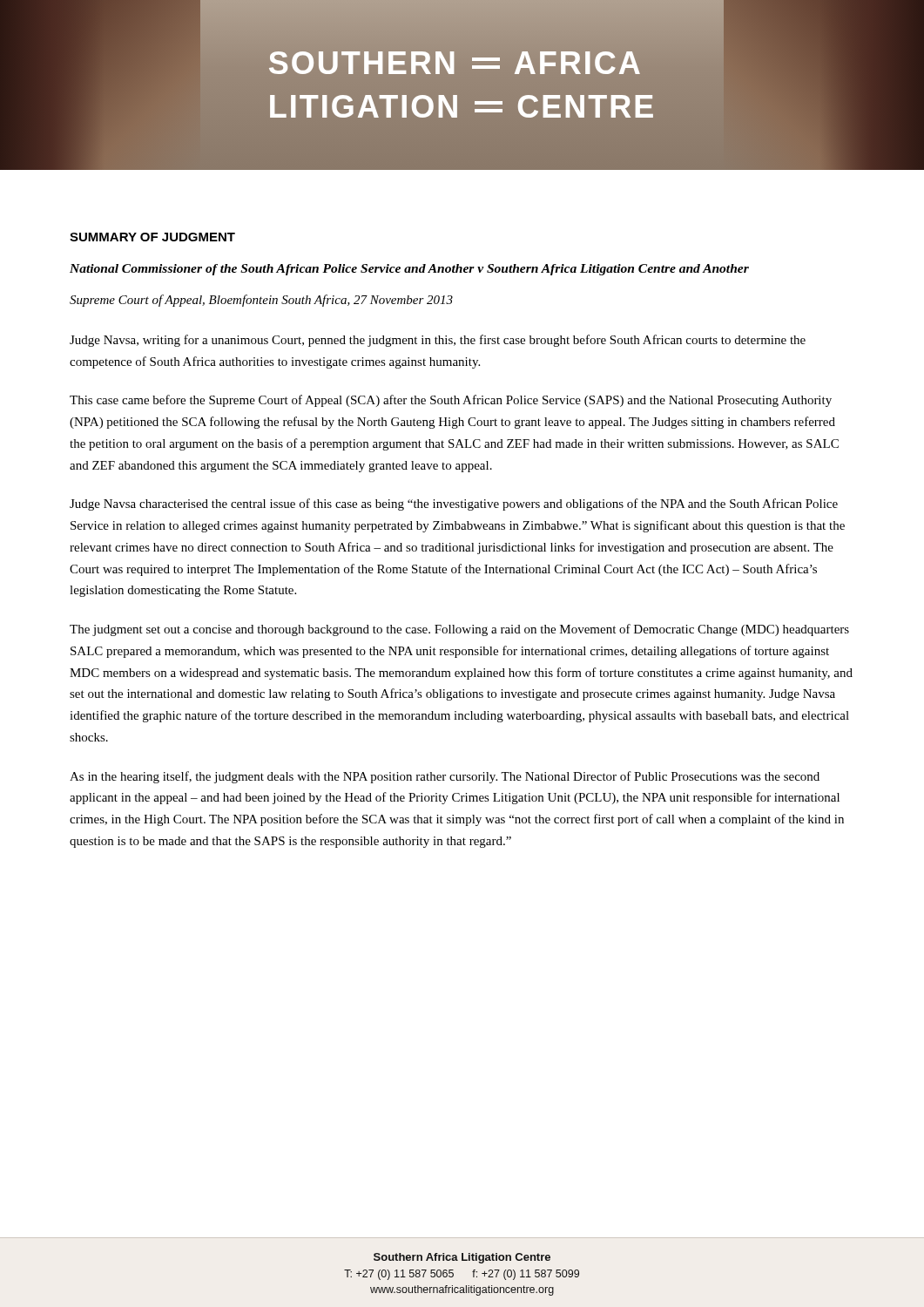This screenshot has height=1307, width=924.
Task: Find "SUMMARY OF JUDGMENT" on this page
Action: [x=152, y=237]
